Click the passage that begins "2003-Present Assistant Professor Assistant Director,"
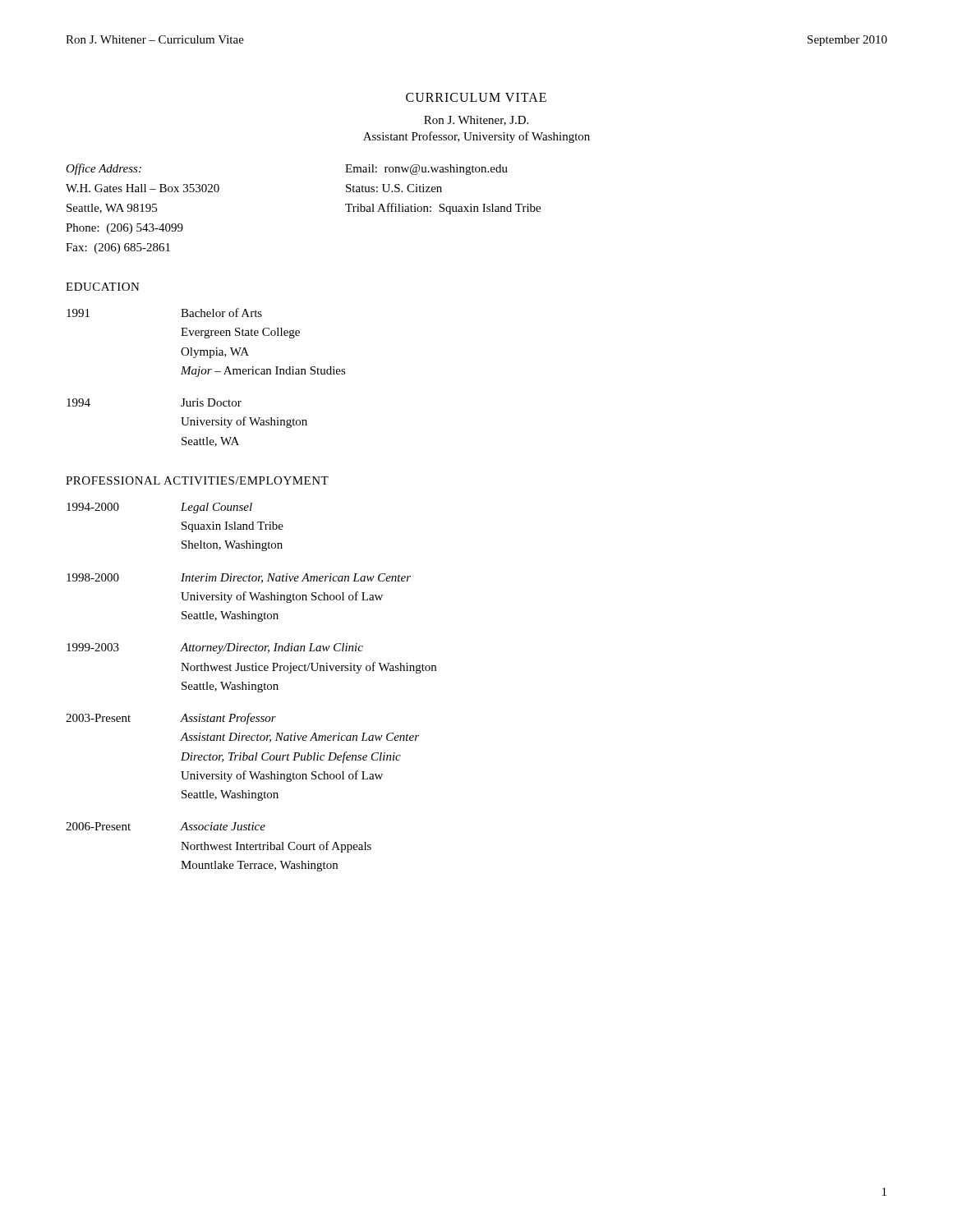953x1232 pixels. [x=242, y=757]
